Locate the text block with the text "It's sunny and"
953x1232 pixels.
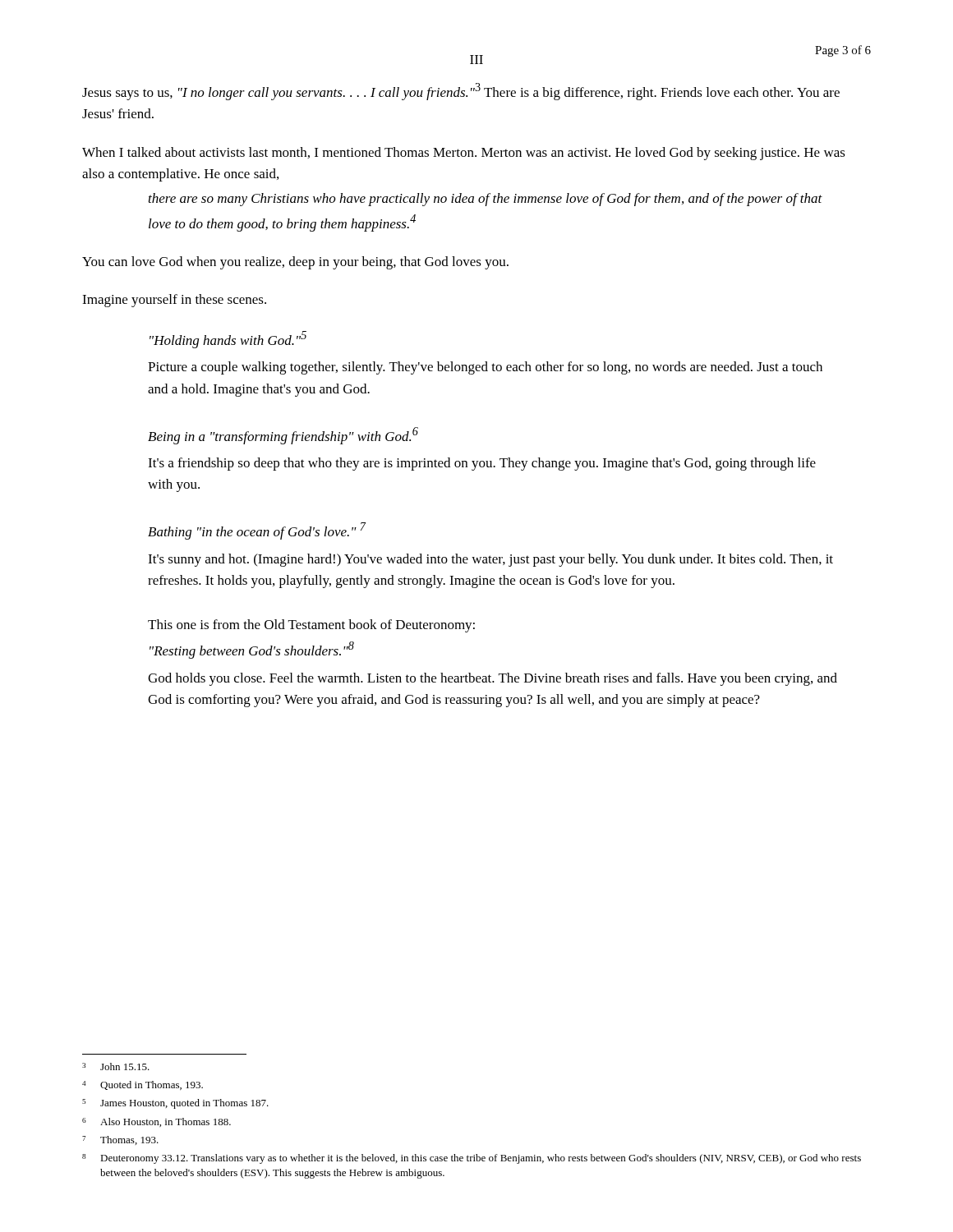pyautogui.click(x=493, y=570)
